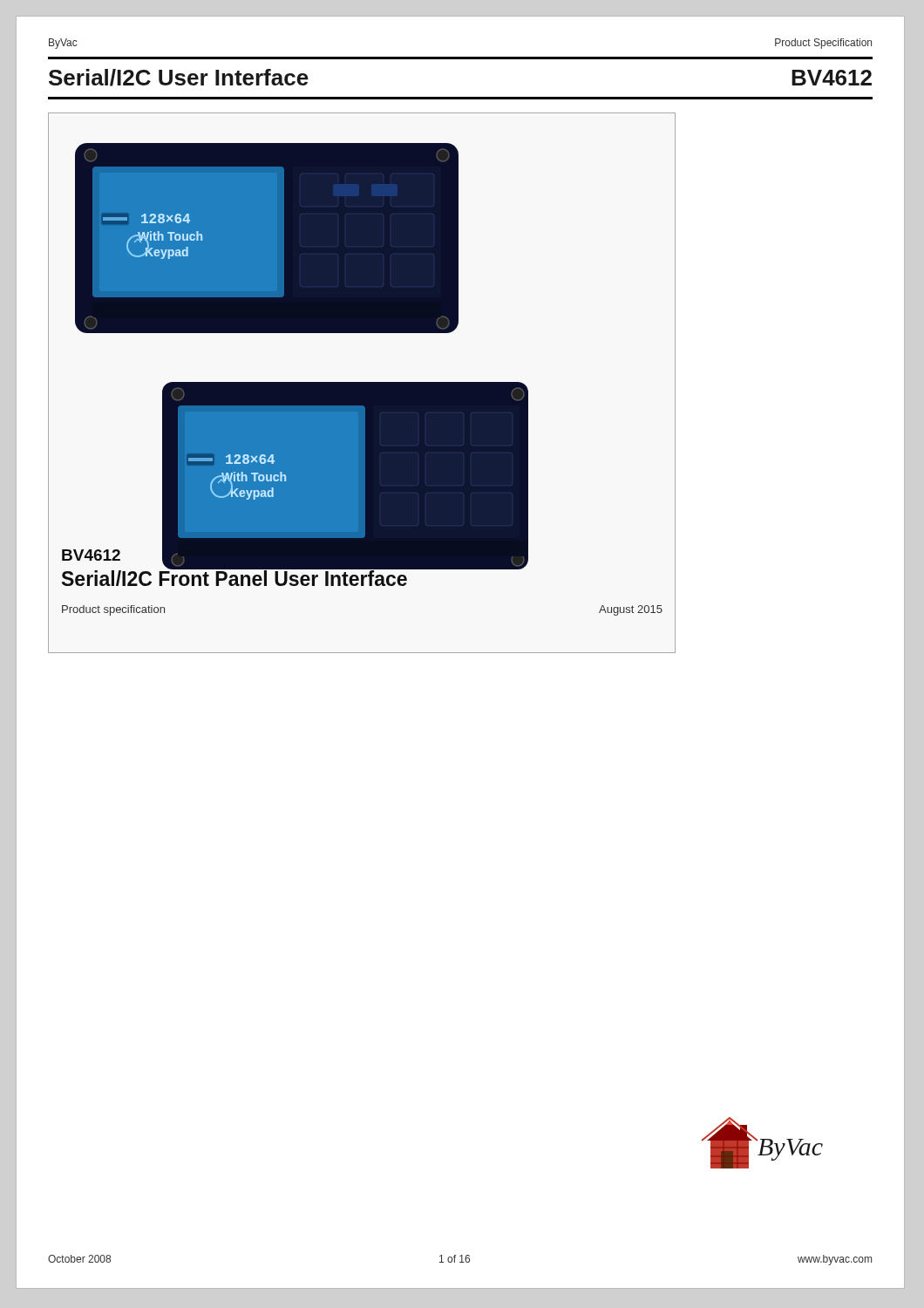Select the logo
The width and height of the screenshot is (924, 1308).
[773, 1147]
